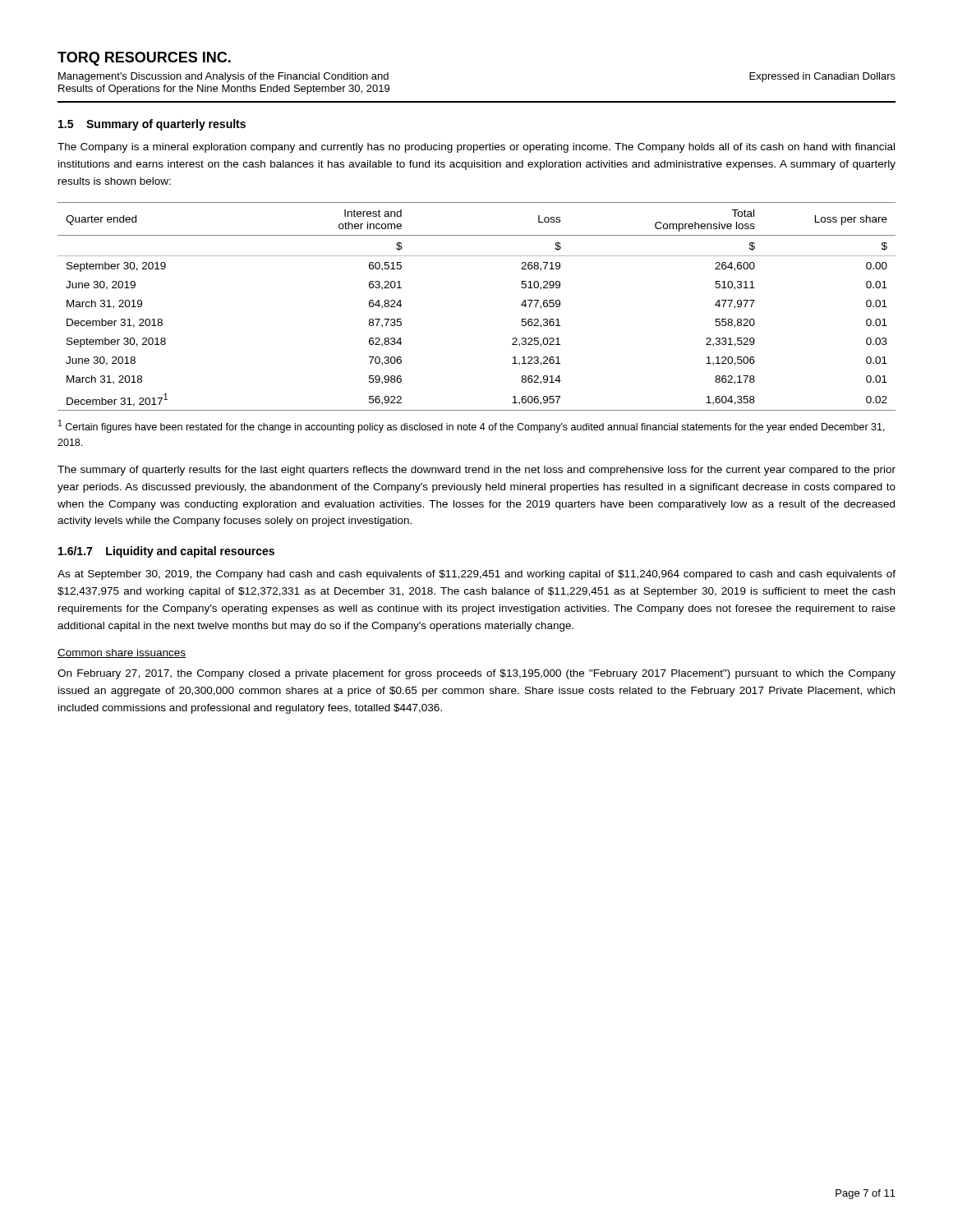Click on the text block that reads "As at September 30, 2019, the Company"
The image size is (953, 1232).
click(x=476, y=600)
